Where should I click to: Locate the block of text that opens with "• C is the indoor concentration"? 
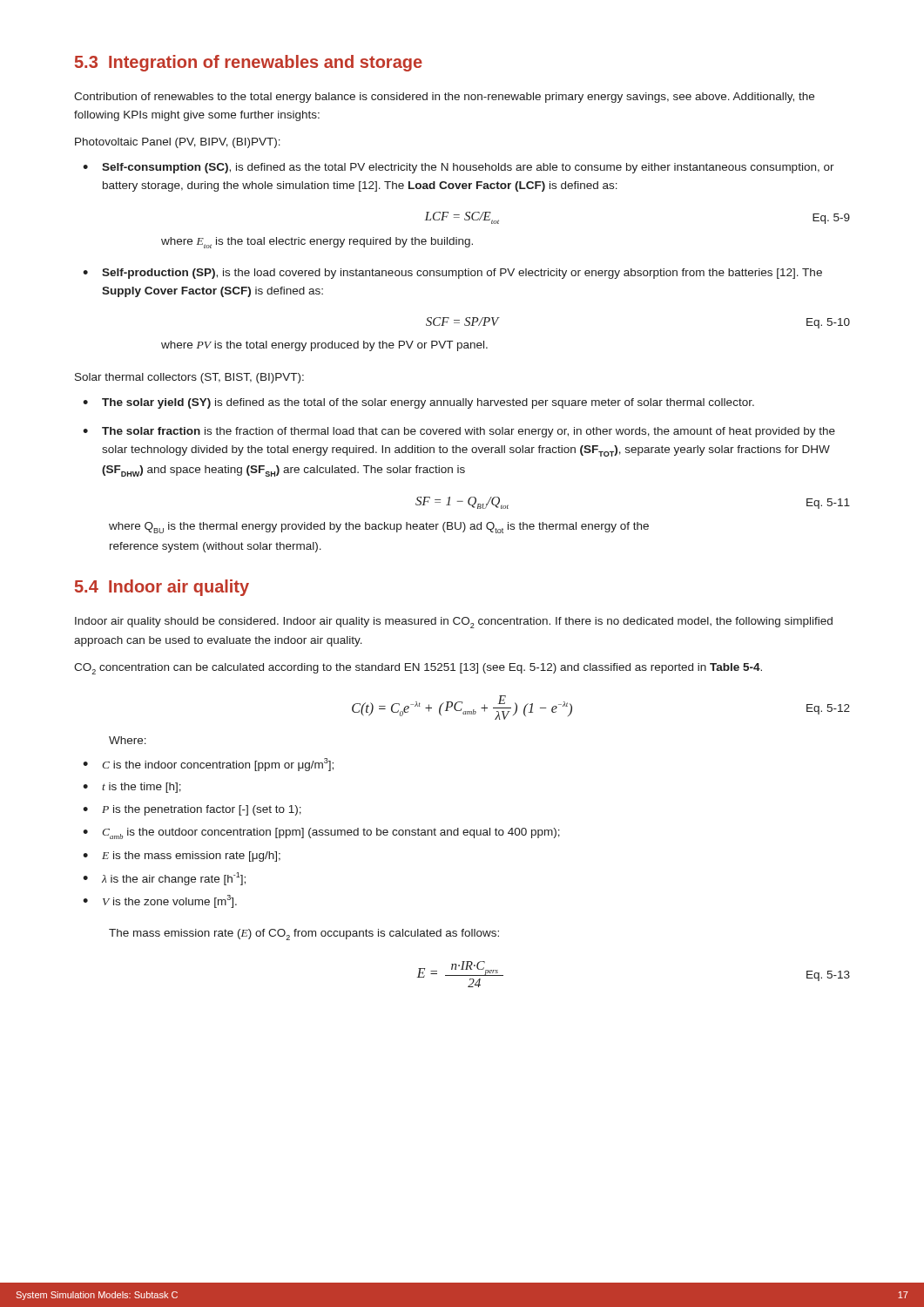pyautogui.click(x=208, y=765)
